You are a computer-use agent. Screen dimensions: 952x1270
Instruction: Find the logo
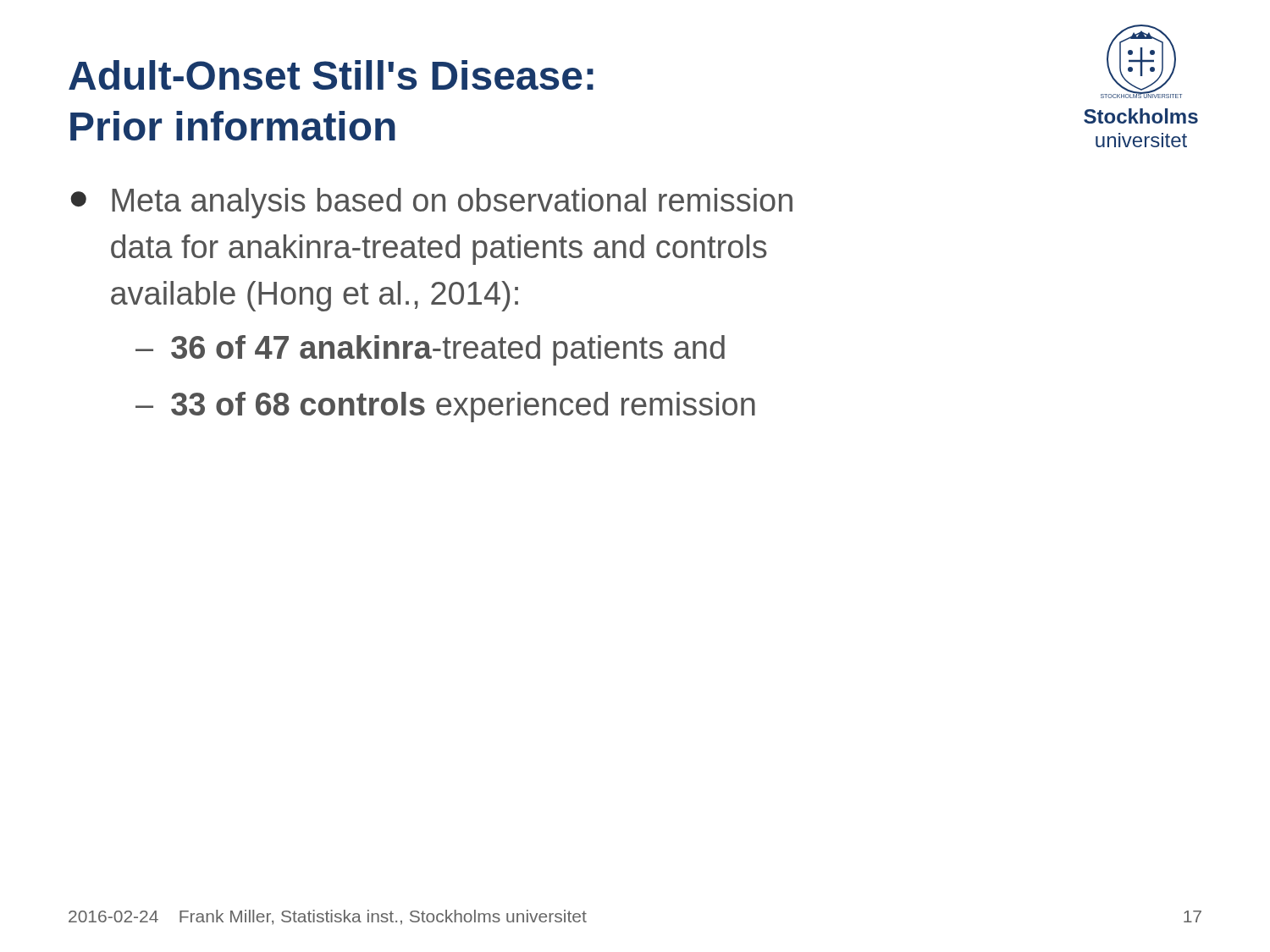tap(1141, 88)
